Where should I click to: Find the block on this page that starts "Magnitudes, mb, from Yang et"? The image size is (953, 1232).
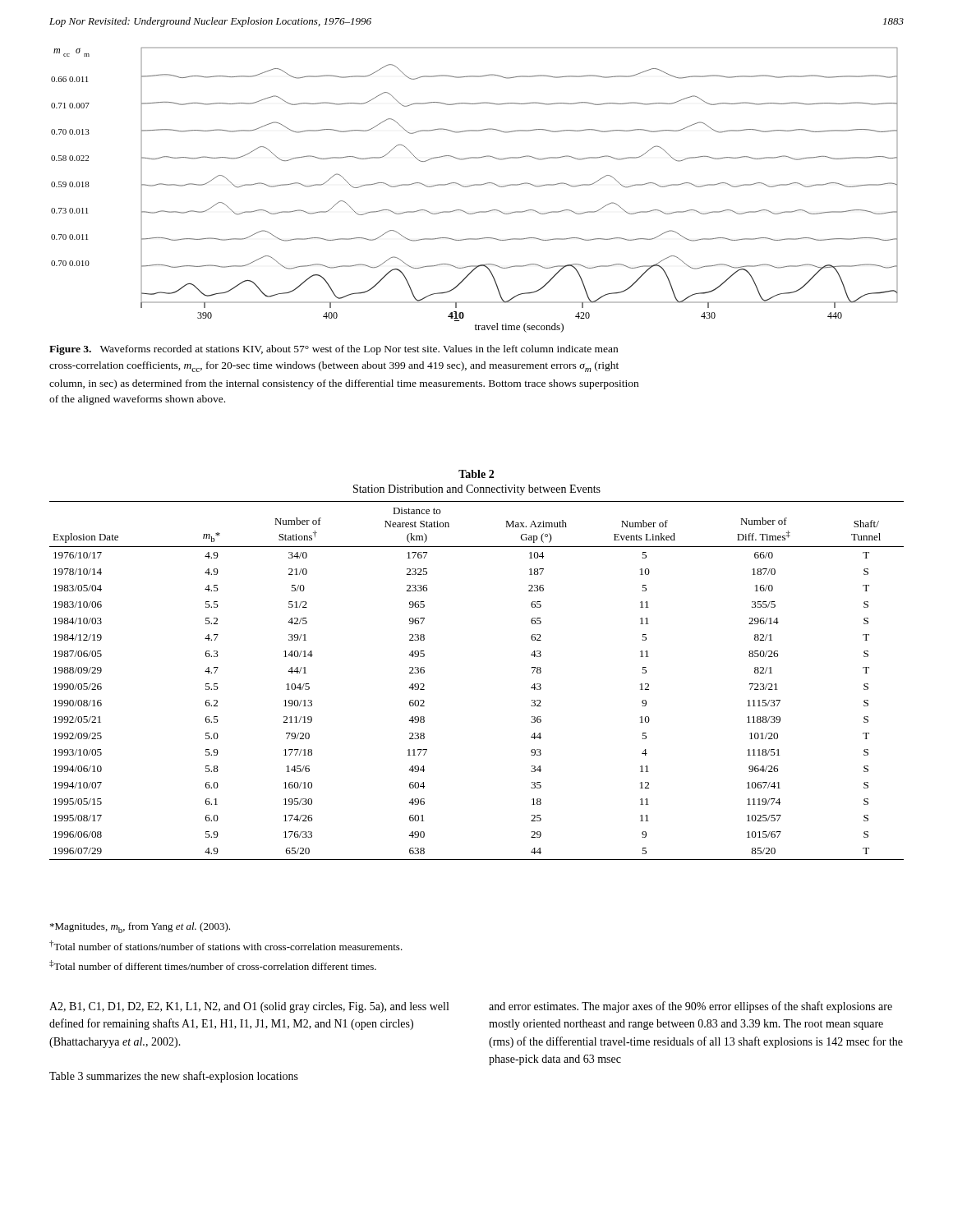[226, 946]
